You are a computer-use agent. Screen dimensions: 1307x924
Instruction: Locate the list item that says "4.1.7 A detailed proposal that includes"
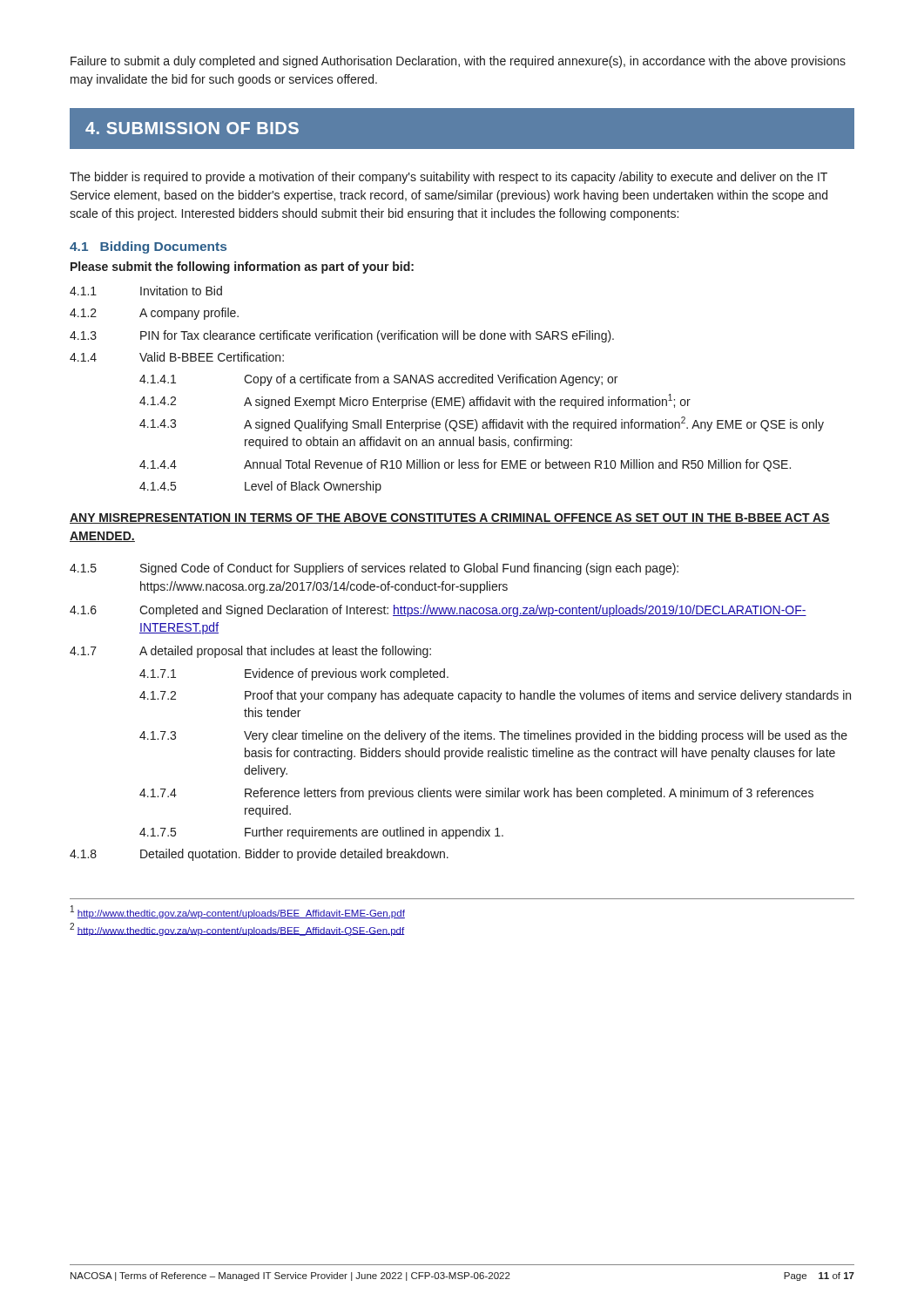tap(250, 652)
